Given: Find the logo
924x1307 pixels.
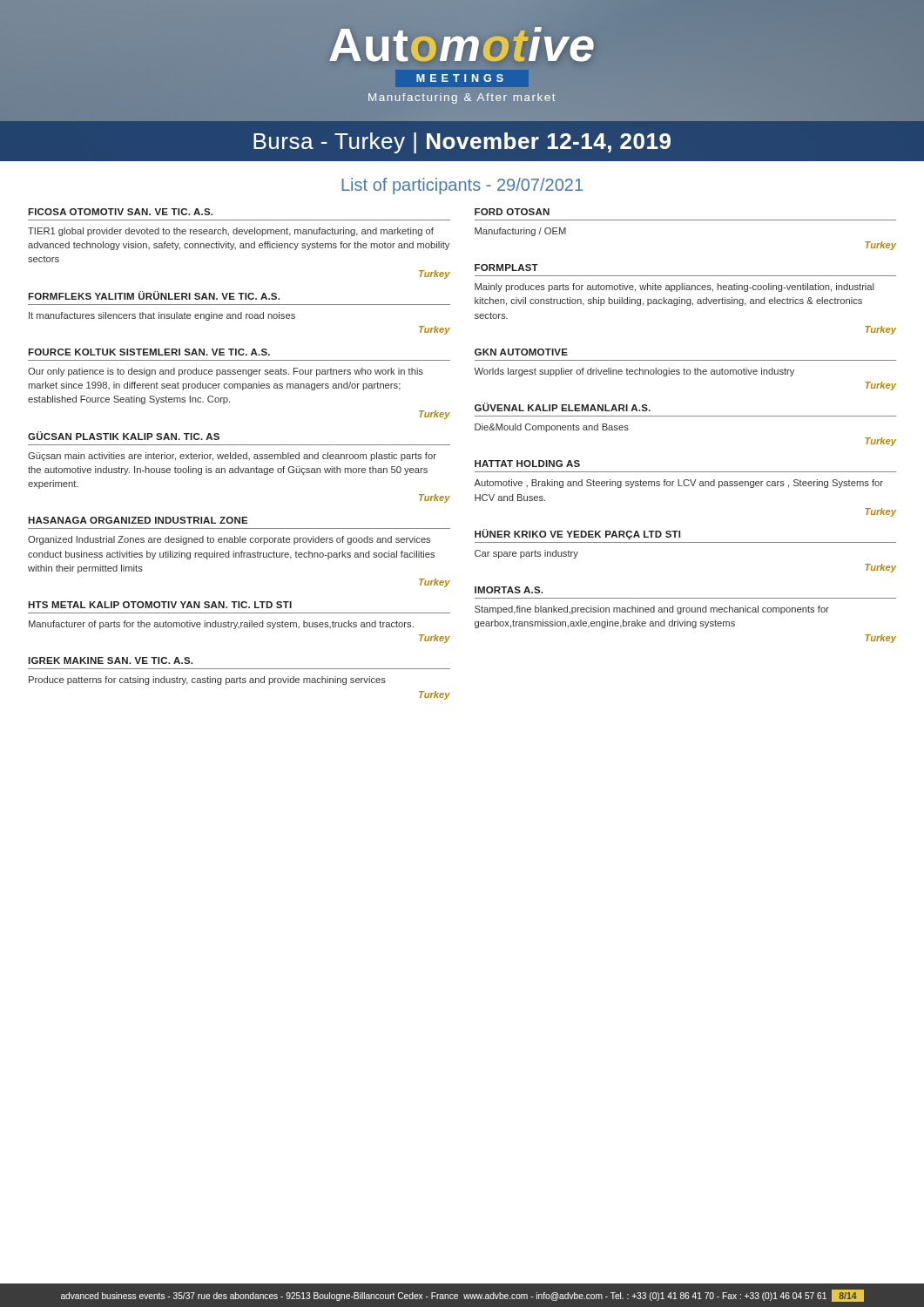Looking at the screenshot, I should (462, 81).
